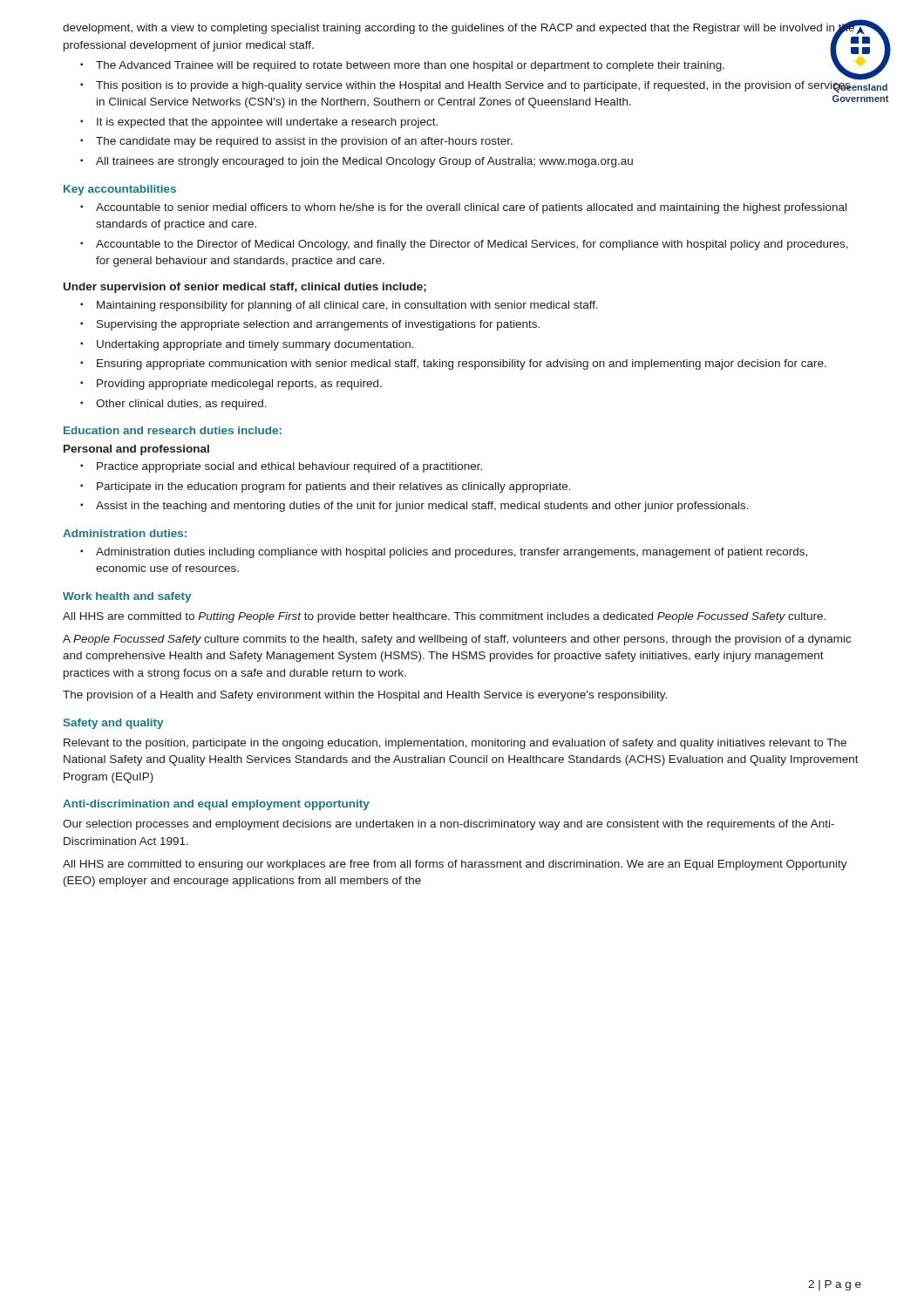Find the text block starting "Accountable to senior medial officers to whom"
The height and width of the screenshot is (1308, 924).
(472, 215)
